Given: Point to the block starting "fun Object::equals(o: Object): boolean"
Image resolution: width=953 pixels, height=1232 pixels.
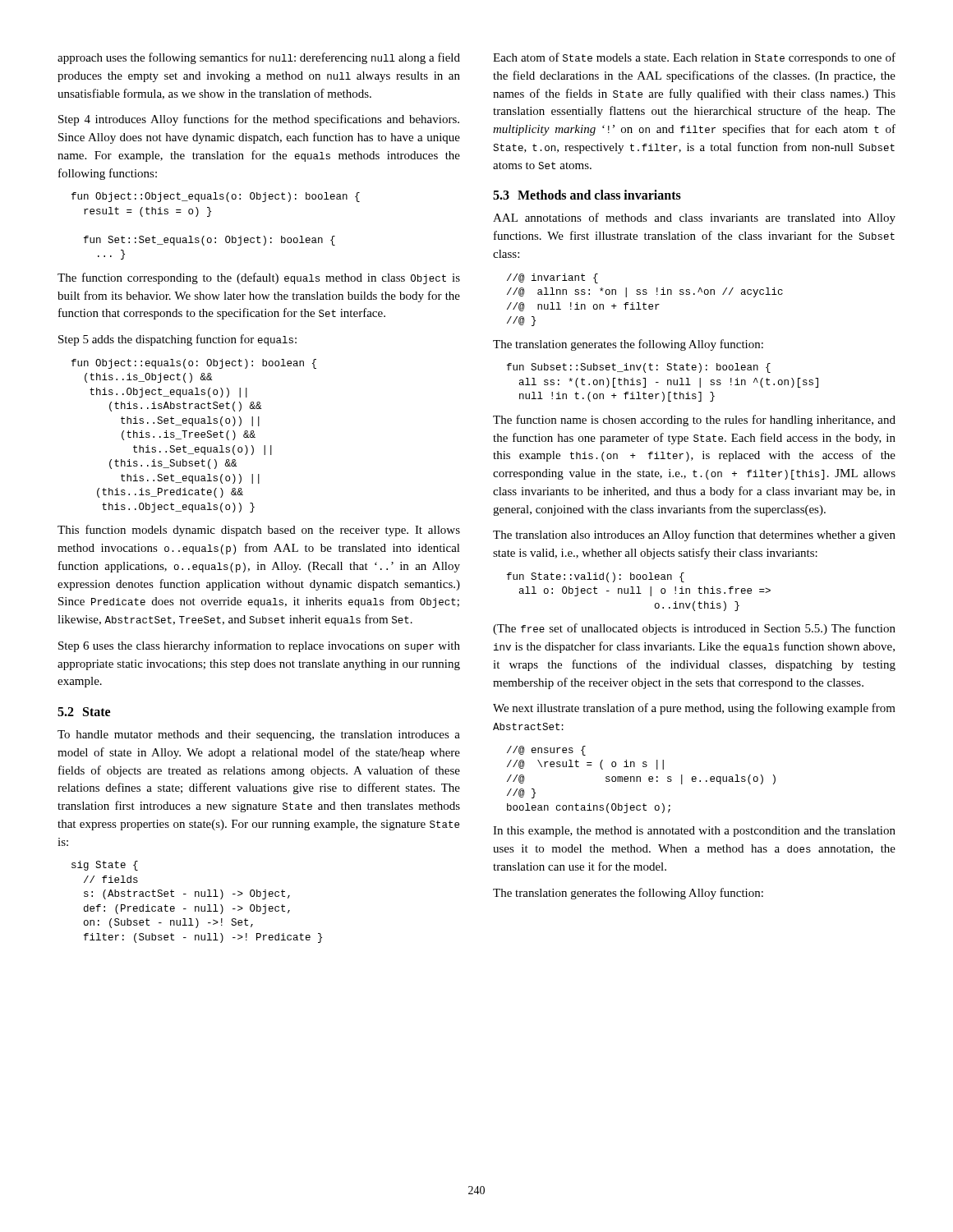Looking at the screenshot, I should pyautogui.click(x=265, y=436).
